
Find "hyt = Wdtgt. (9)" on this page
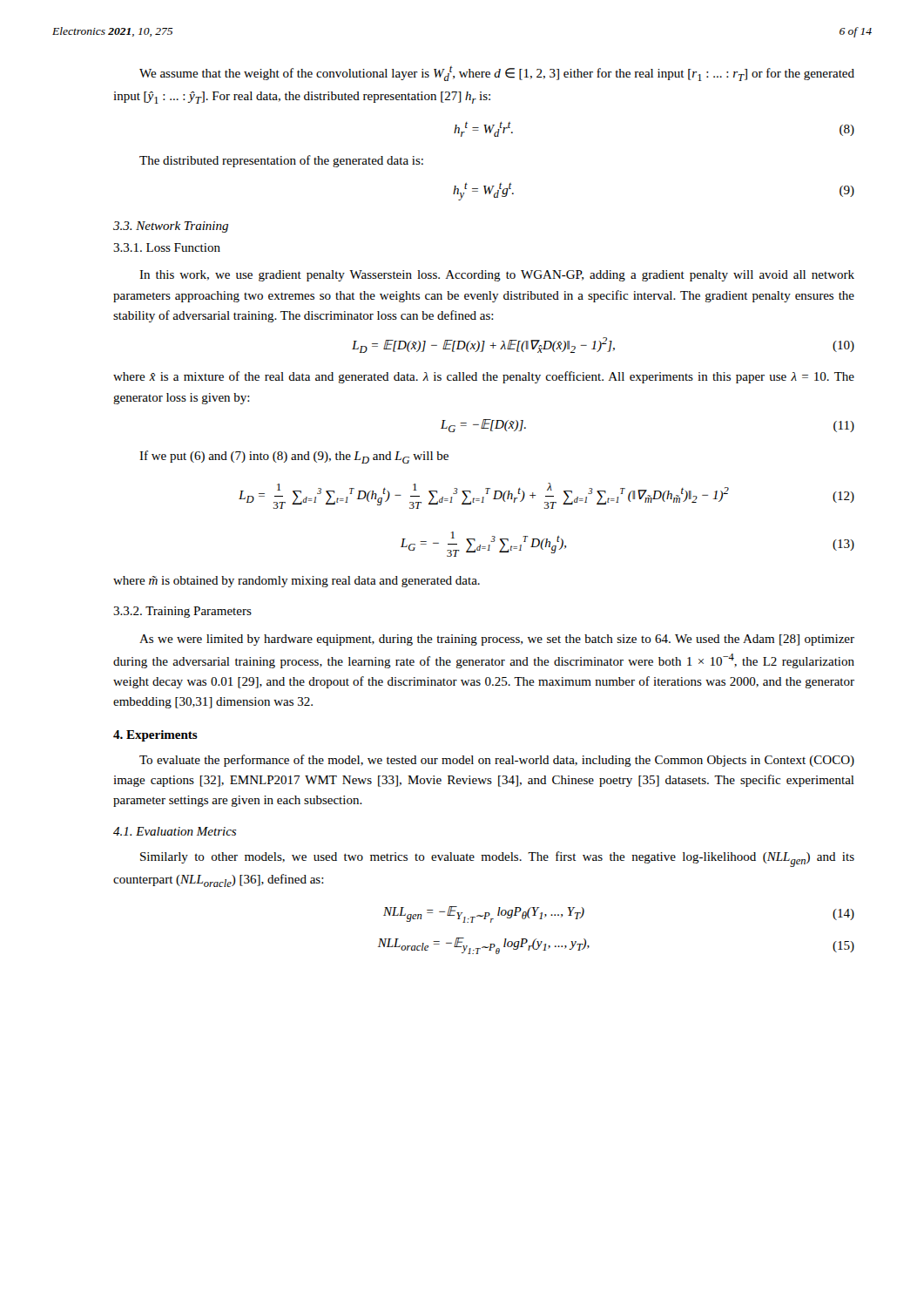[499, 191]
